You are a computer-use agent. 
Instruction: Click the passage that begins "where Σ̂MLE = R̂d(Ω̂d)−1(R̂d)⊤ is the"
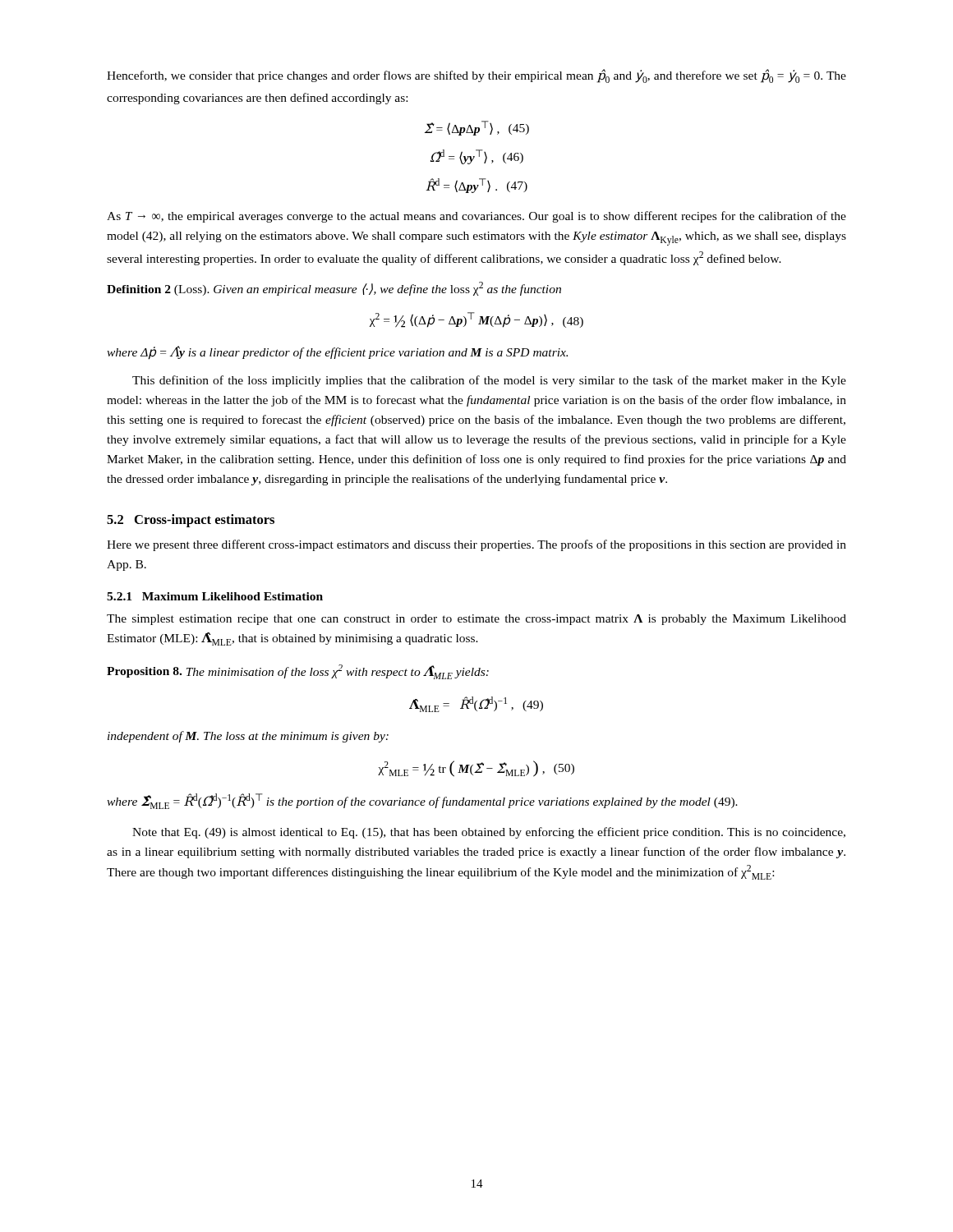[x=422, y=802]
